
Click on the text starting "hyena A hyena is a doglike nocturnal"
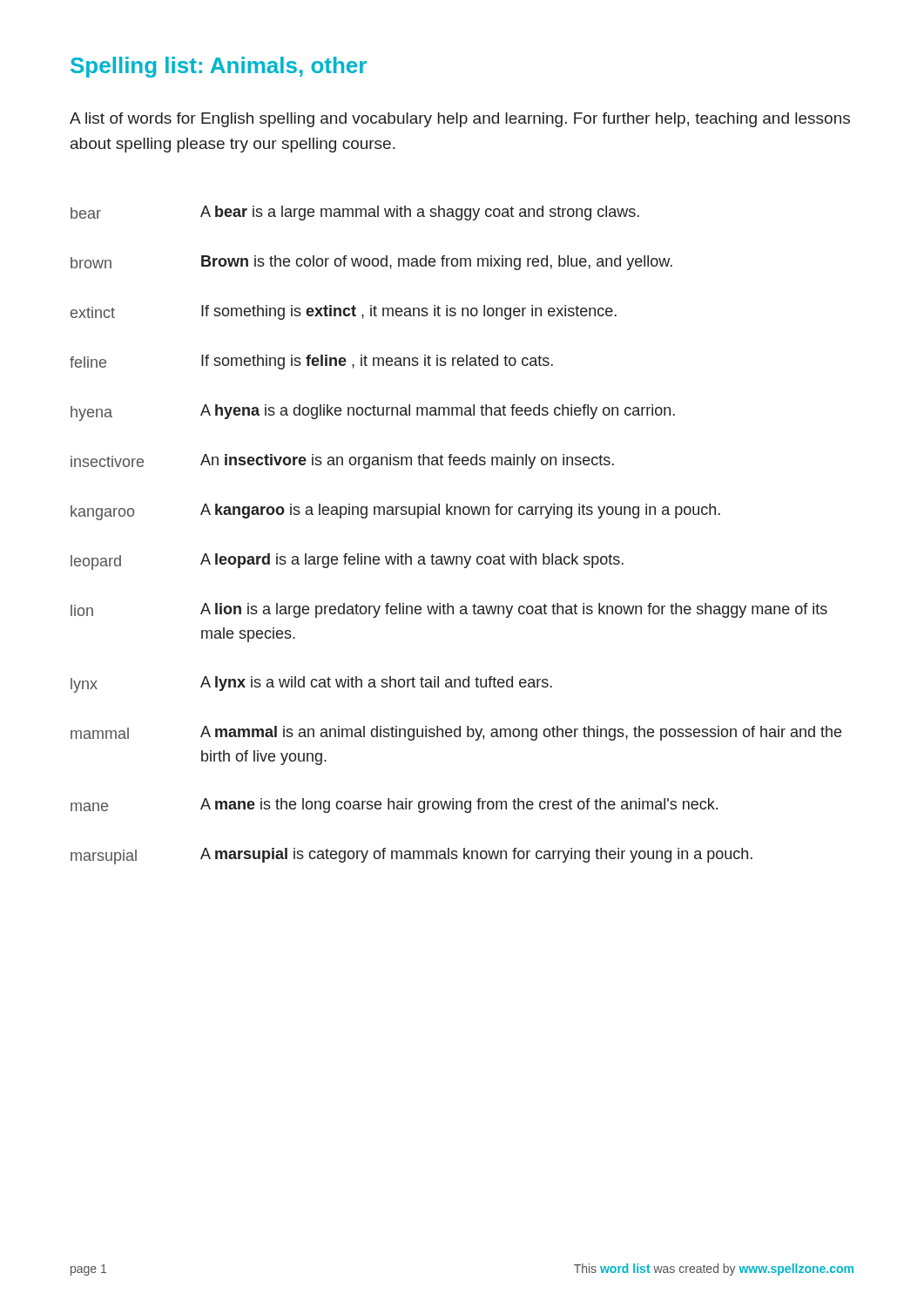point(462,412)
